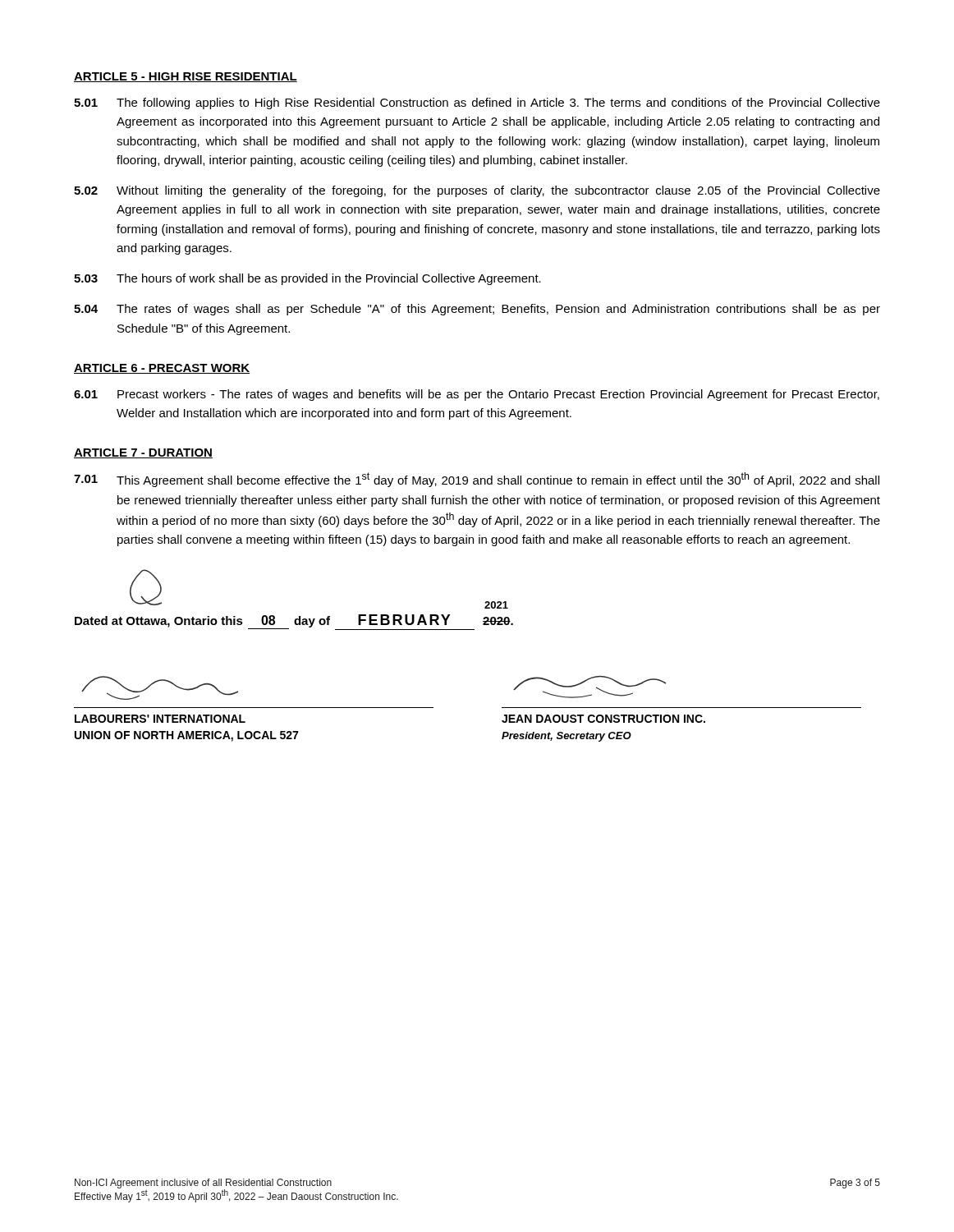The width and height of the screenshot is (954, 1232).
Task: Find the list item that reads "7.01 This Agreement shall become effective"
Action: (x=477, y=509)
